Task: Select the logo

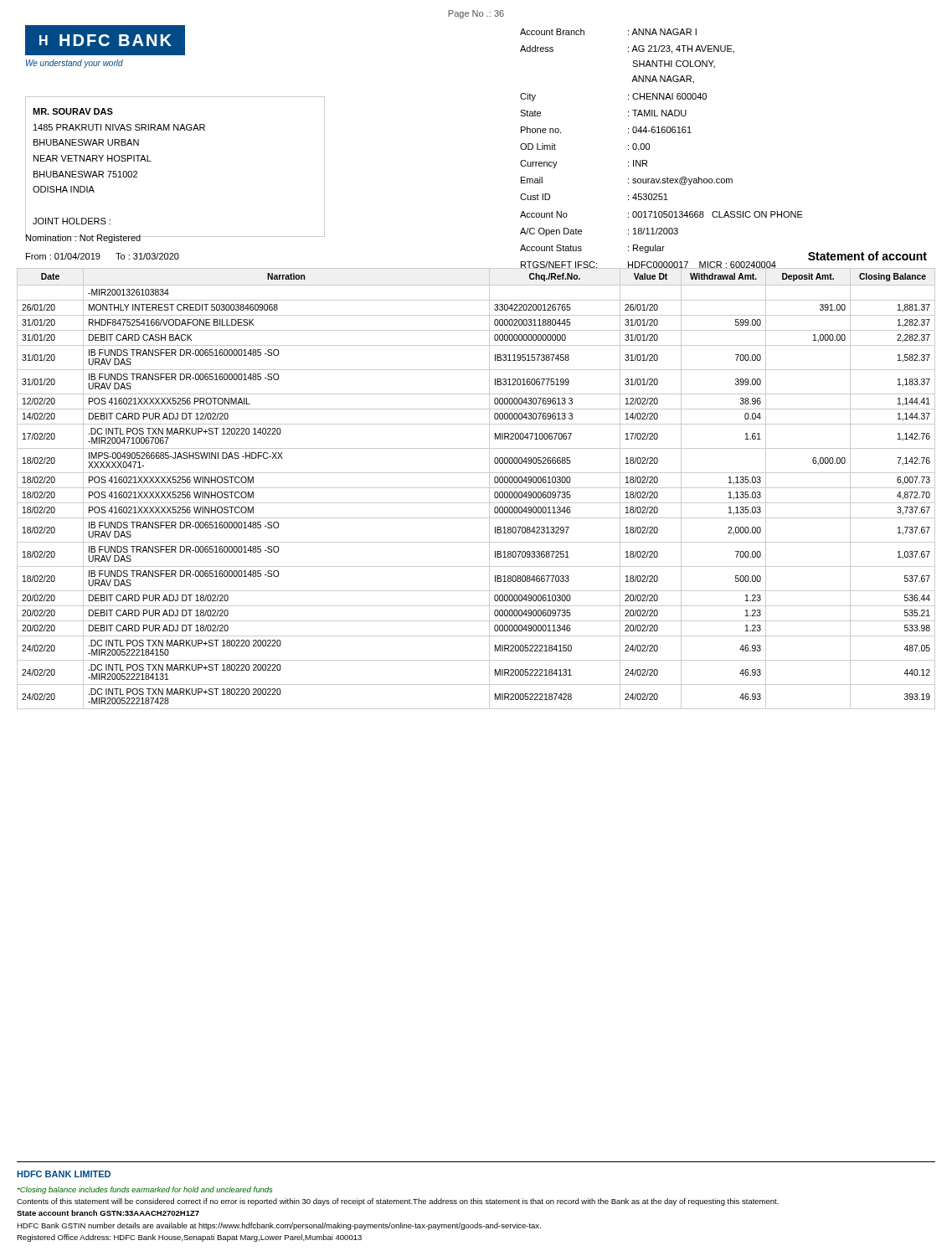Action: point(105,46)
